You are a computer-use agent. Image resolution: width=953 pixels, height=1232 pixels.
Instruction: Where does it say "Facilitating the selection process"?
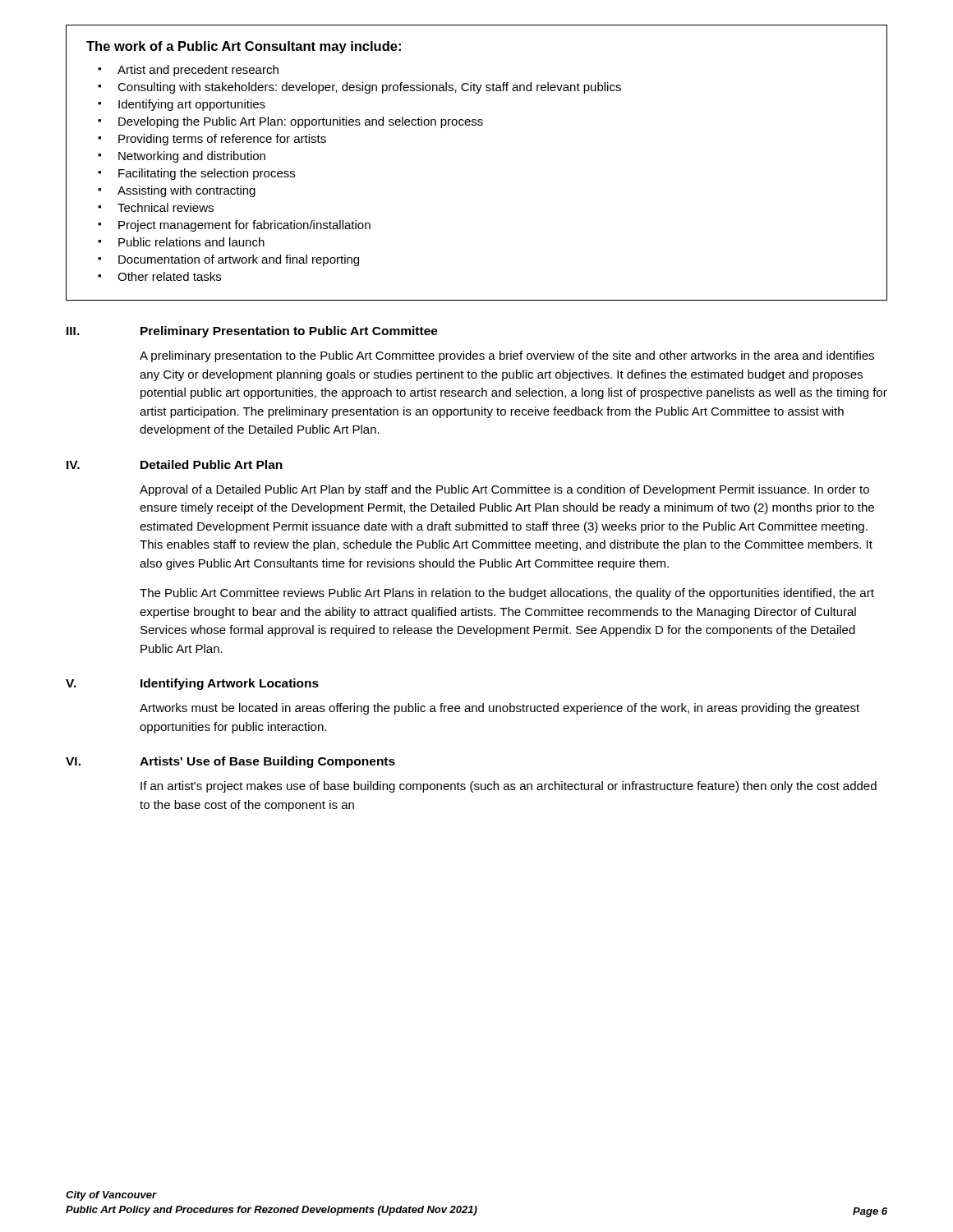pyautogui.click(x=207, y=173)
